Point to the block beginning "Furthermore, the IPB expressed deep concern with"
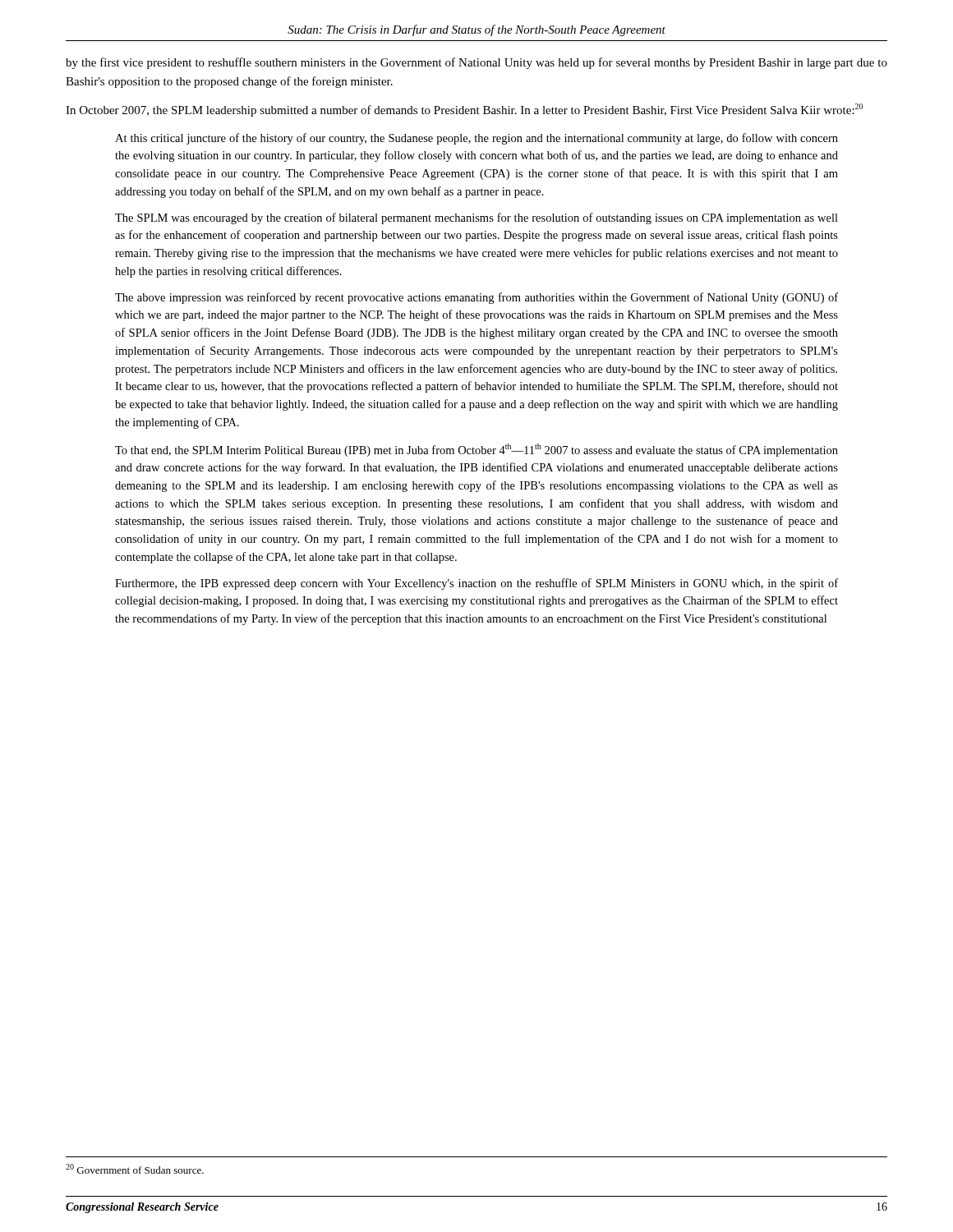 476,601
